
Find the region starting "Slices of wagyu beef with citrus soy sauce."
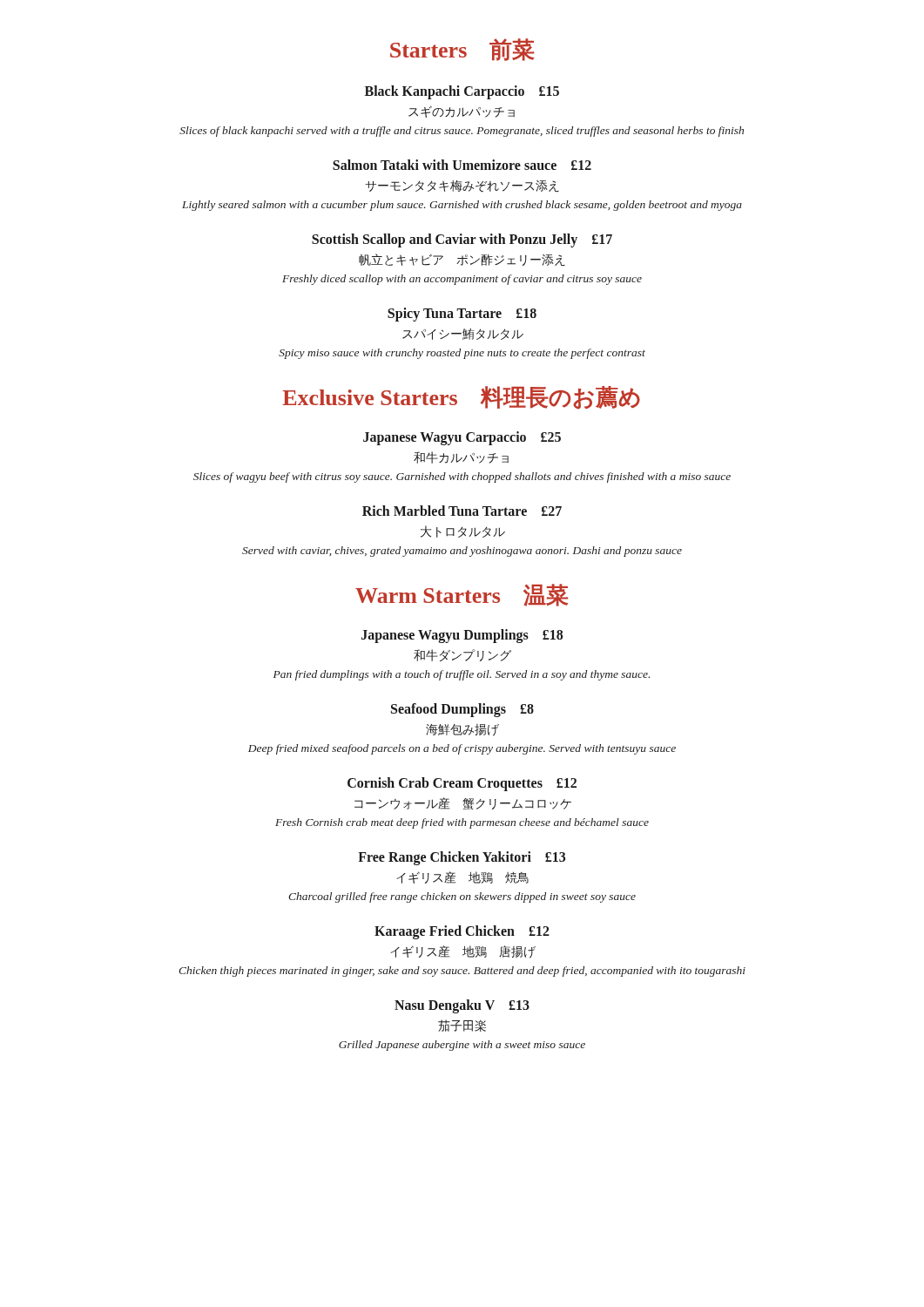[462, 477]
